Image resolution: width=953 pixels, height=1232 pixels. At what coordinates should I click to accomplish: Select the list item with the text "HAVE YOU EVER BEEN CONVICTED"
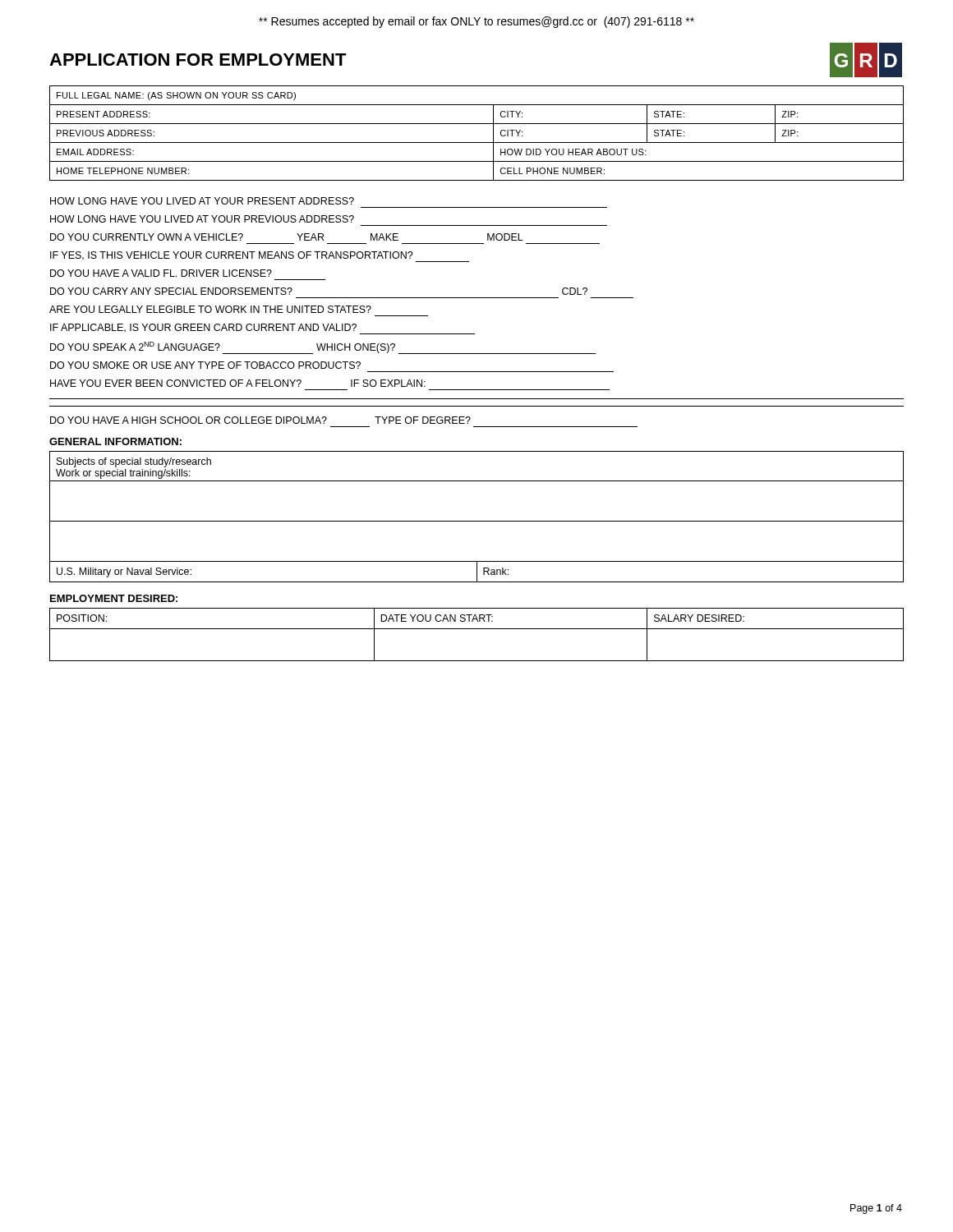pyautogui.click(x=329, y=384)
